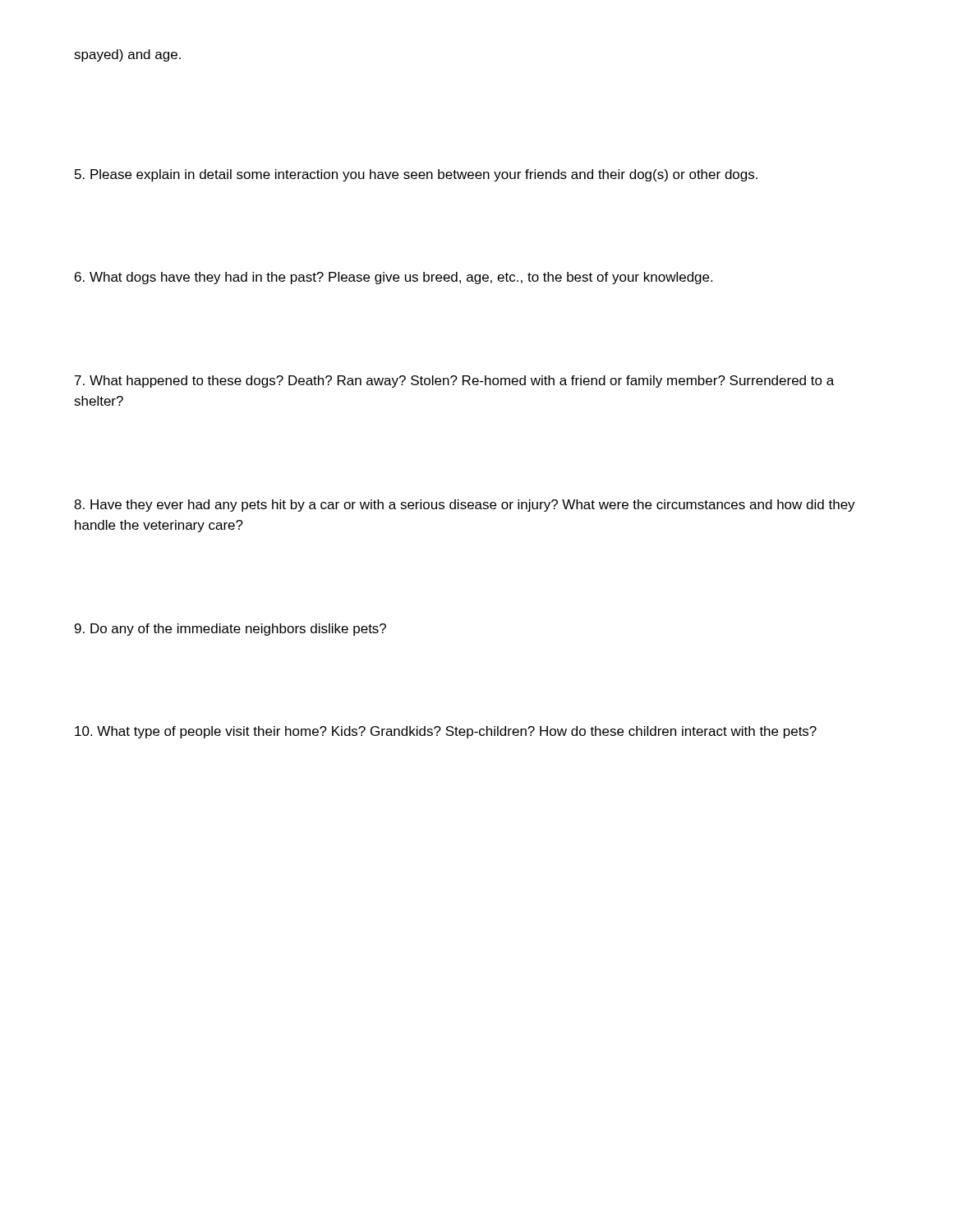
Task: Click the passage that begins "6. What dogs have they had in the"
Action: click(x=394, y=277)
